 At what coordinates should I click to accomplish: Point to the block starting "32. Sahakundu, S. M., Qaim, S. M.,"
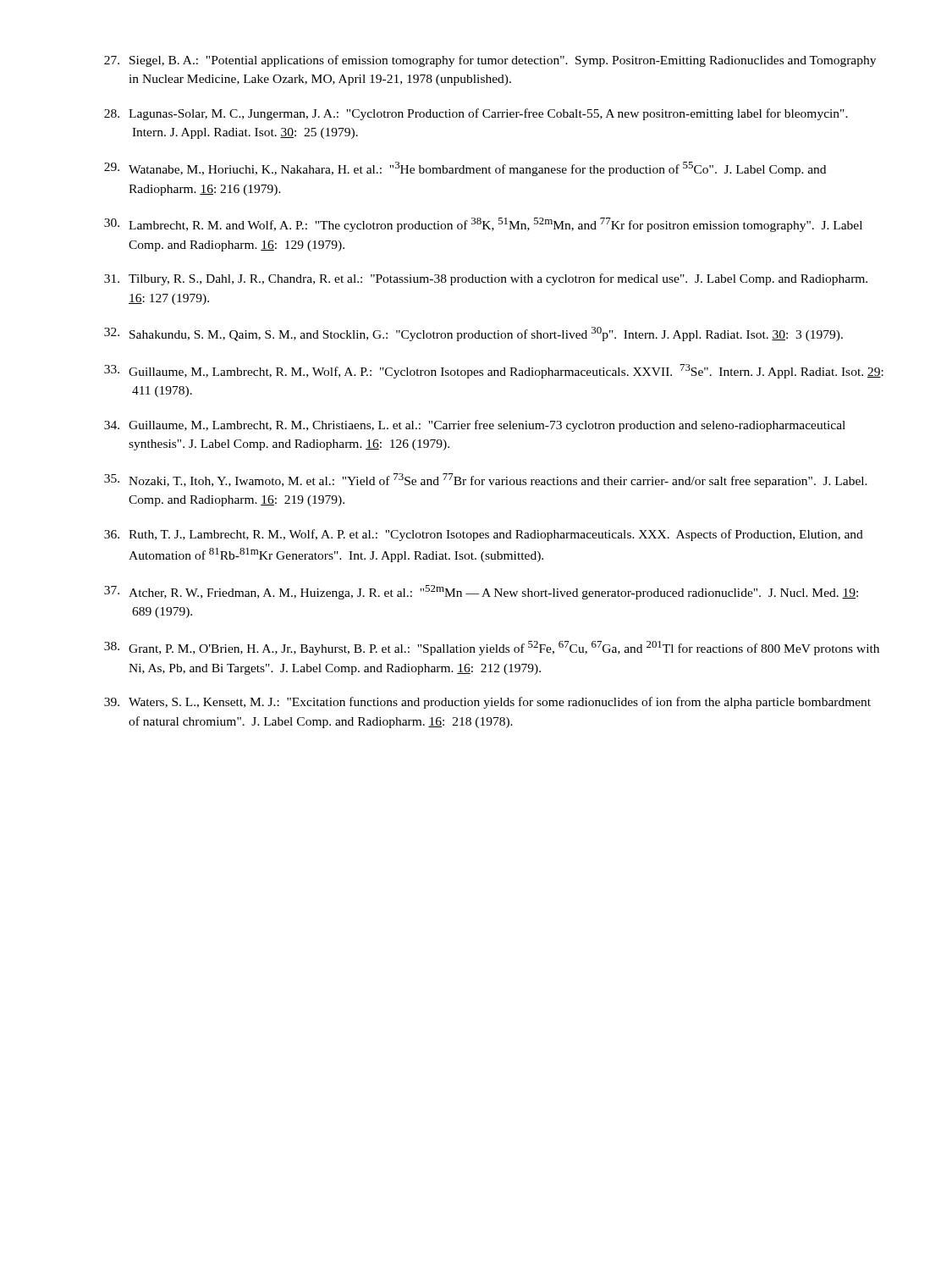(x=480, y=333)
